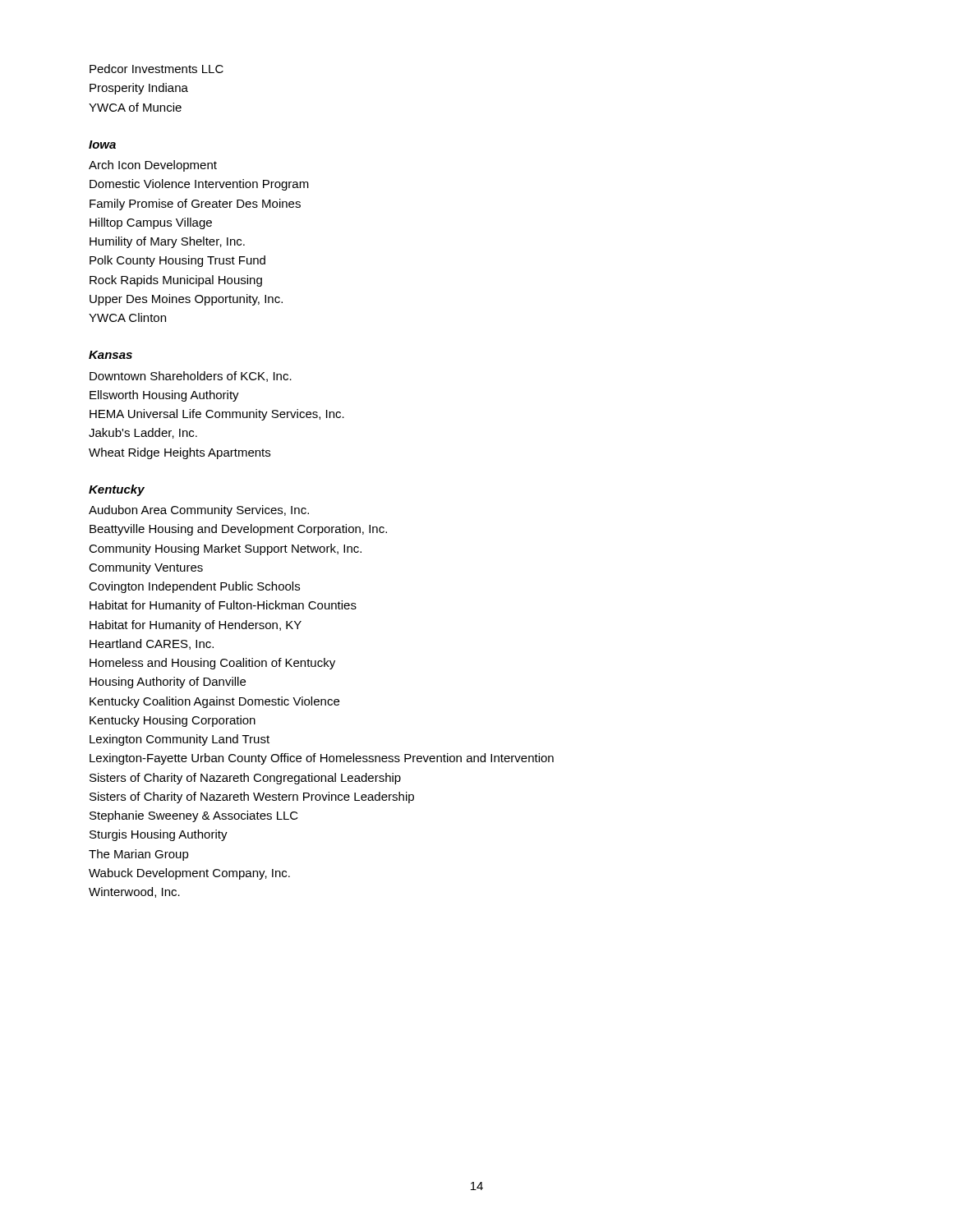Navigate to the region starting "Audubon Area Community Services, Inc."

click(199, 510)
